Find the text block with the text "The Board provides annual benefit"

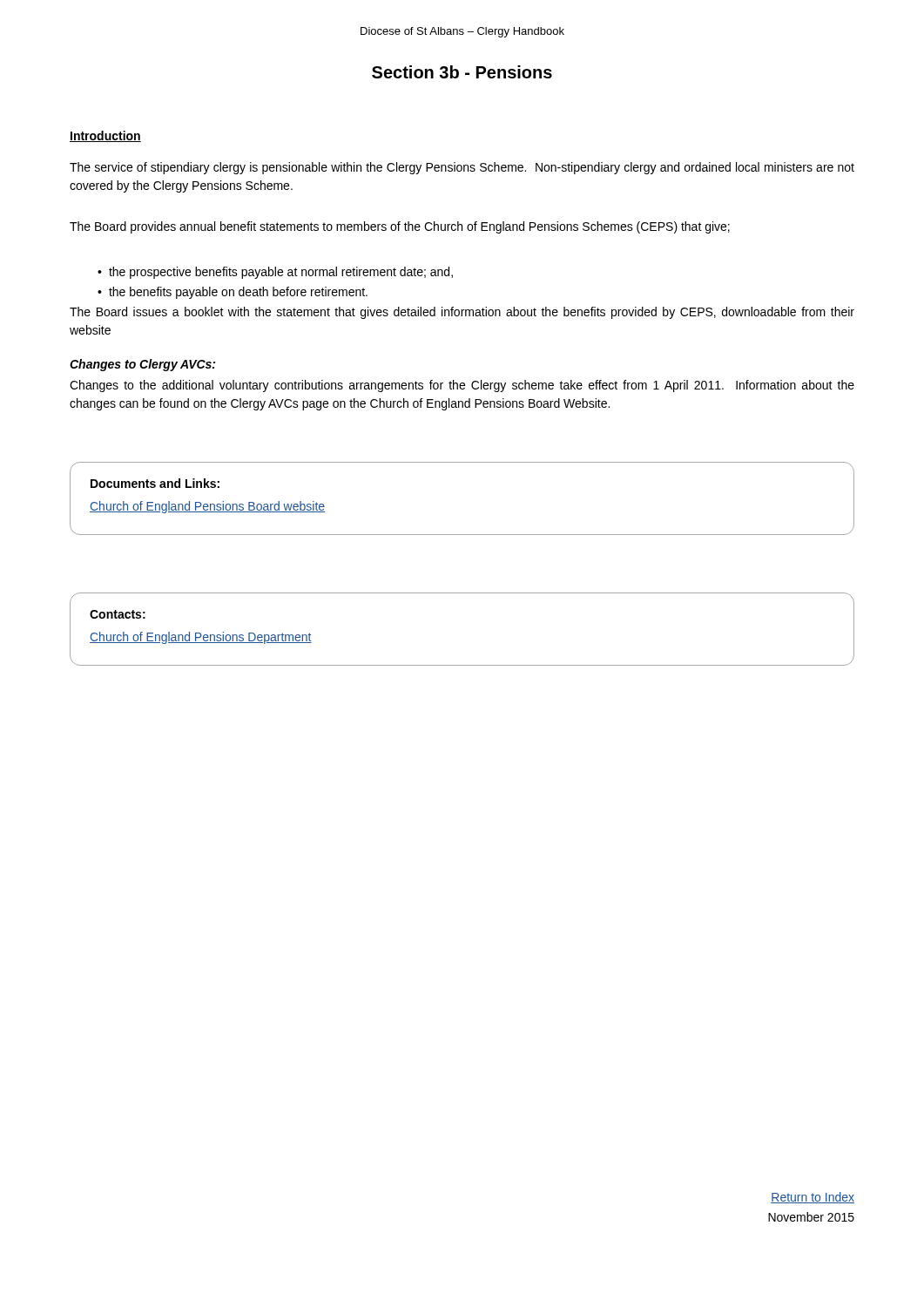pyautogui.click(x=400, y=227)
